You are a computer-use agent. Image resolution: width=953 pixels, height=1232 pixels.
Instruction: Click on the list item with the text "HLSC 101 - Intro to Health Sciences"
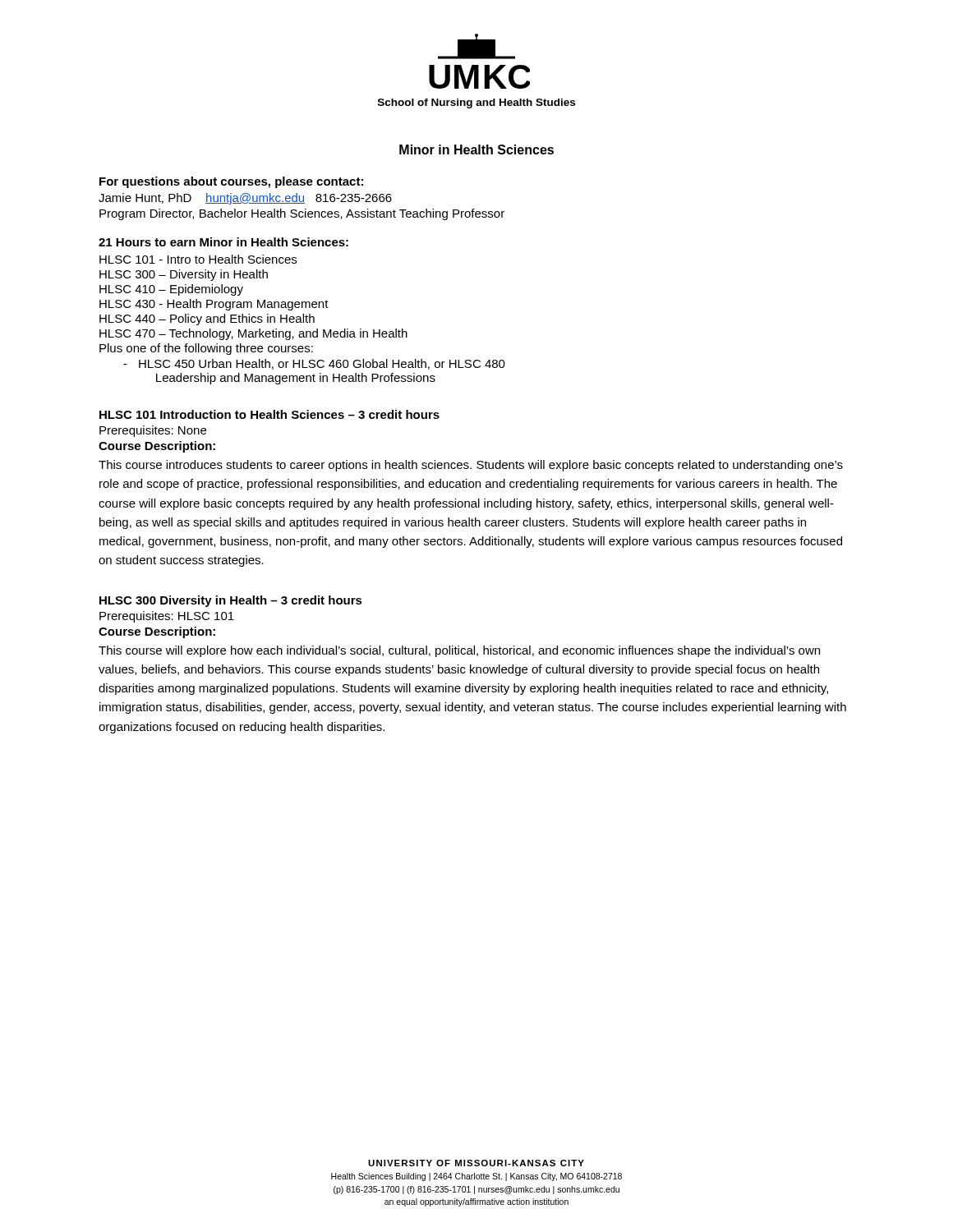[198, 259]
